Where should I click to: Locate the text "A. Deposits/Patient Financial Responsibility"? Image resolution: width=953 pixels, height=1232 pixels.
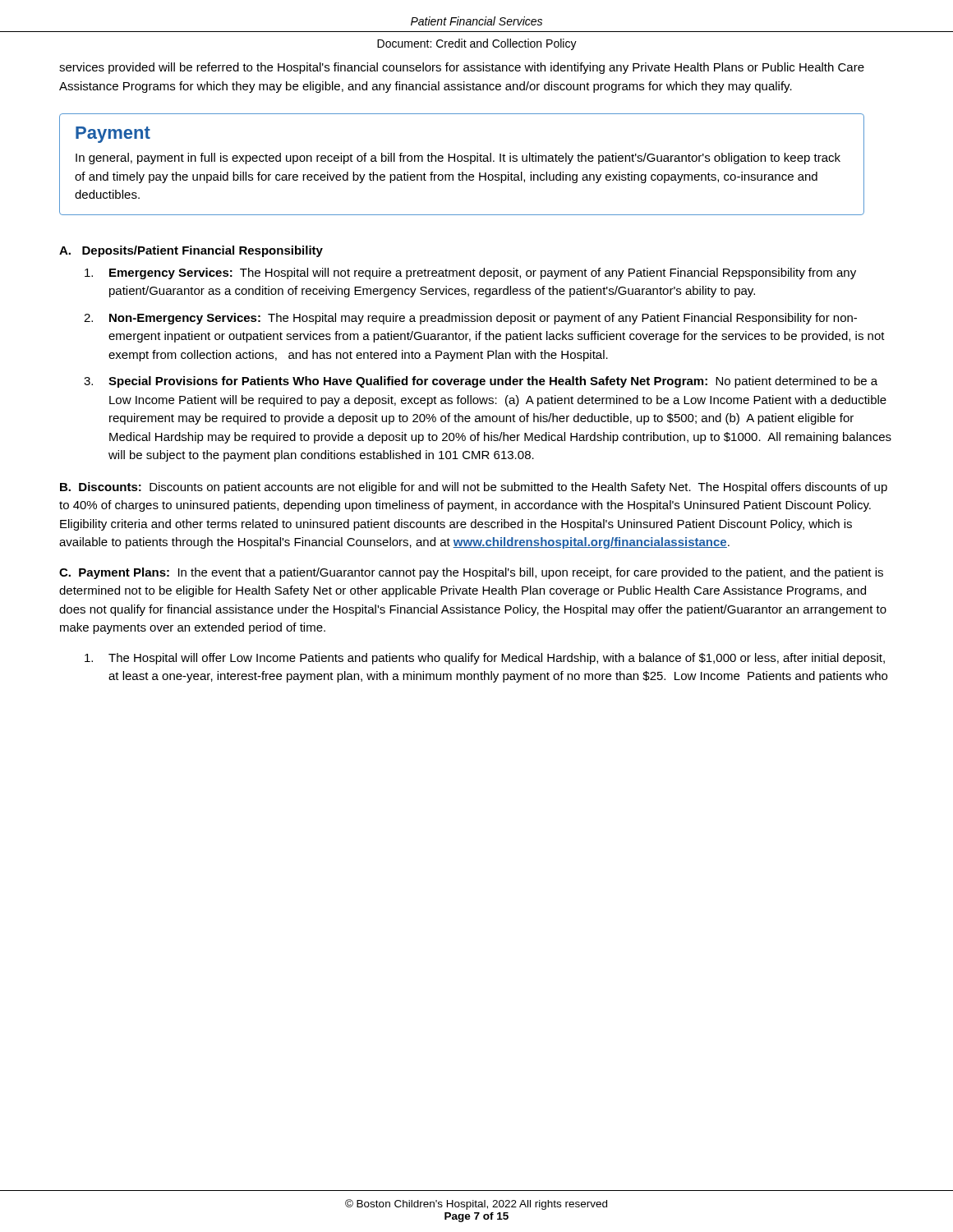tap(191, 250)
